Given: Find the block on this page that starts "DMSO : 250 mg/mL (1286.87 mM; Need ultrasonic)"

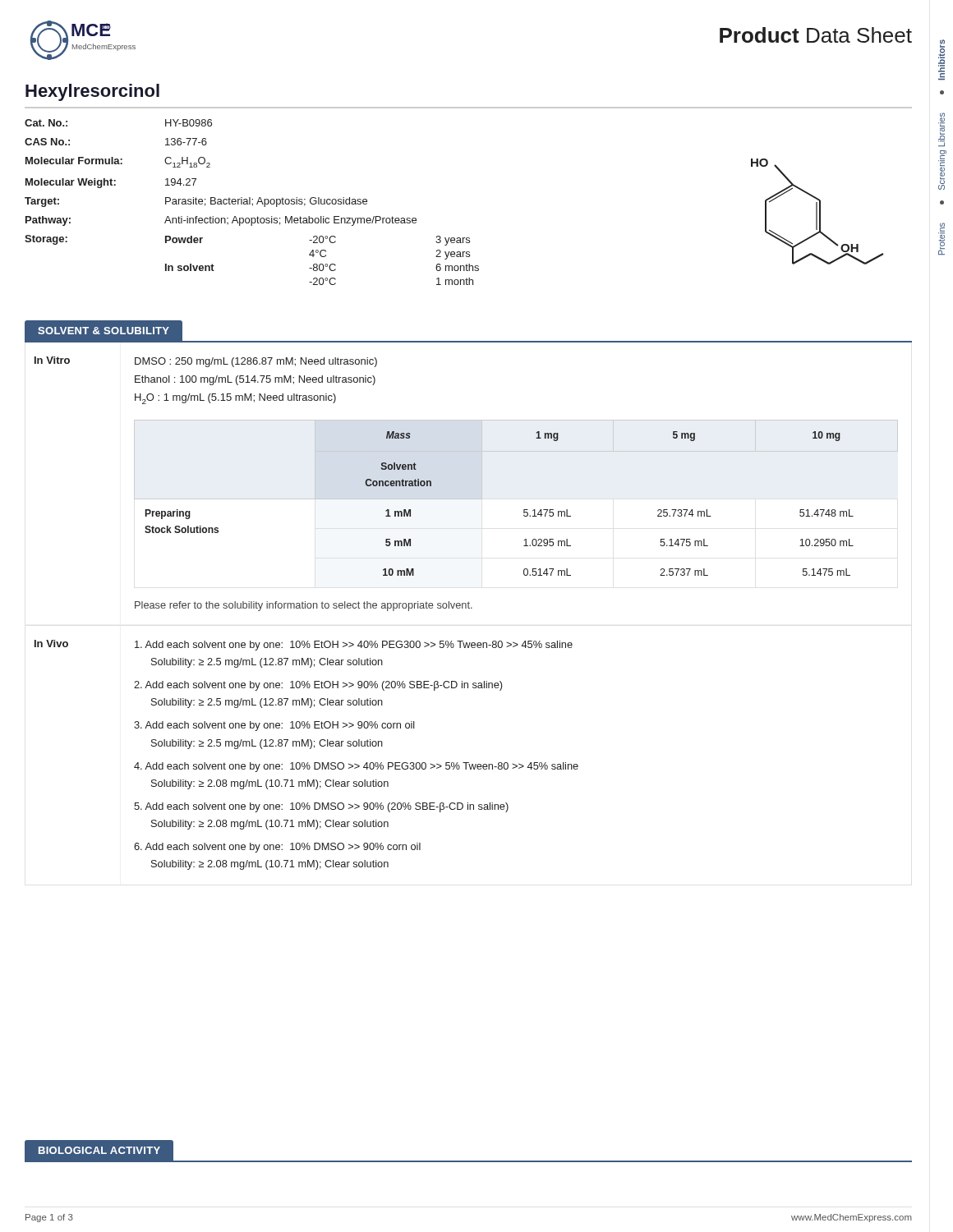Looking at the screenshot, I should coord(256,380).
